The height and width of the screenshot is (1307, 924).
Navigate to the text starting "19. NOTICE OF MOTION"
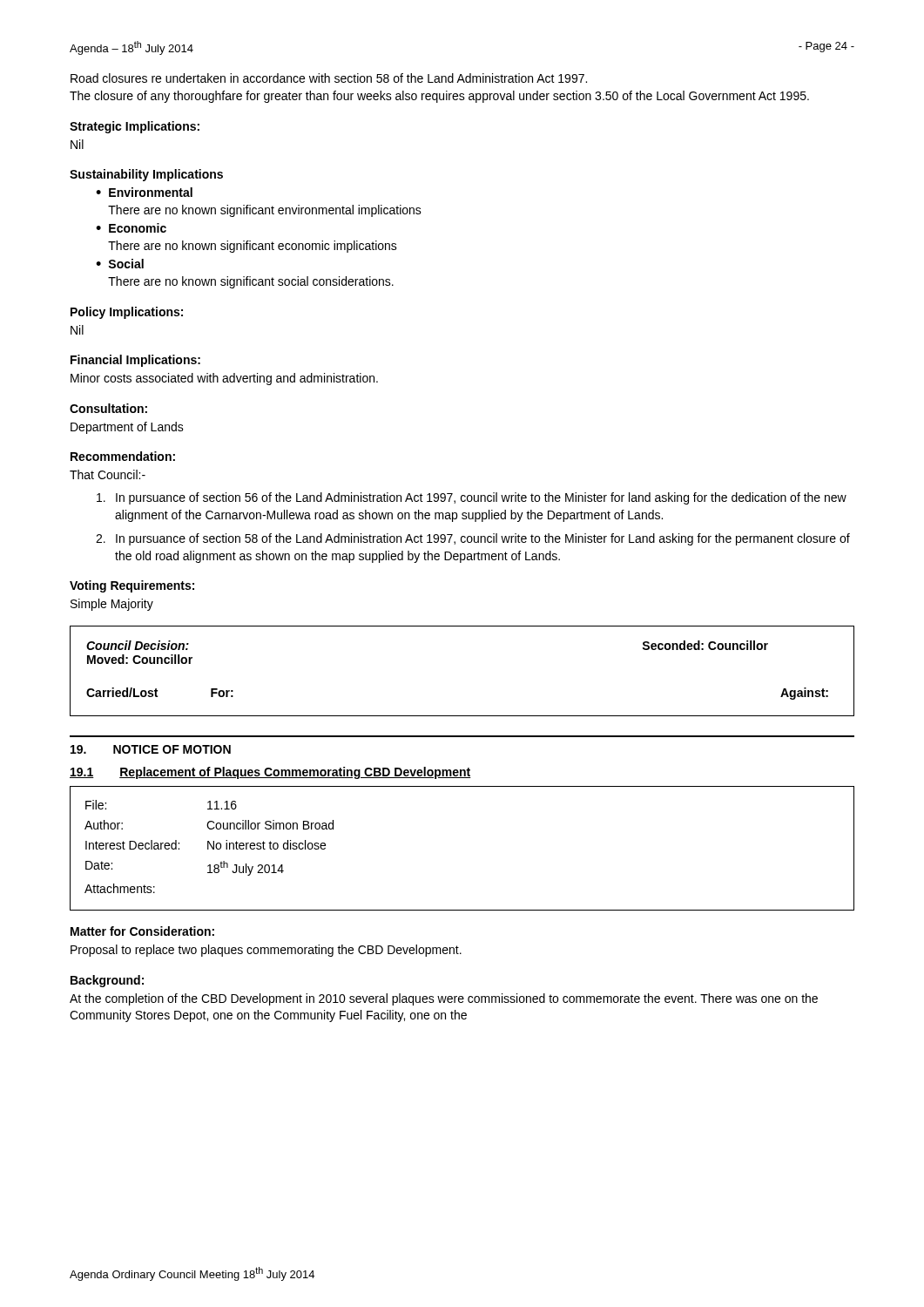pyautogui.click(x=150, y=749)
